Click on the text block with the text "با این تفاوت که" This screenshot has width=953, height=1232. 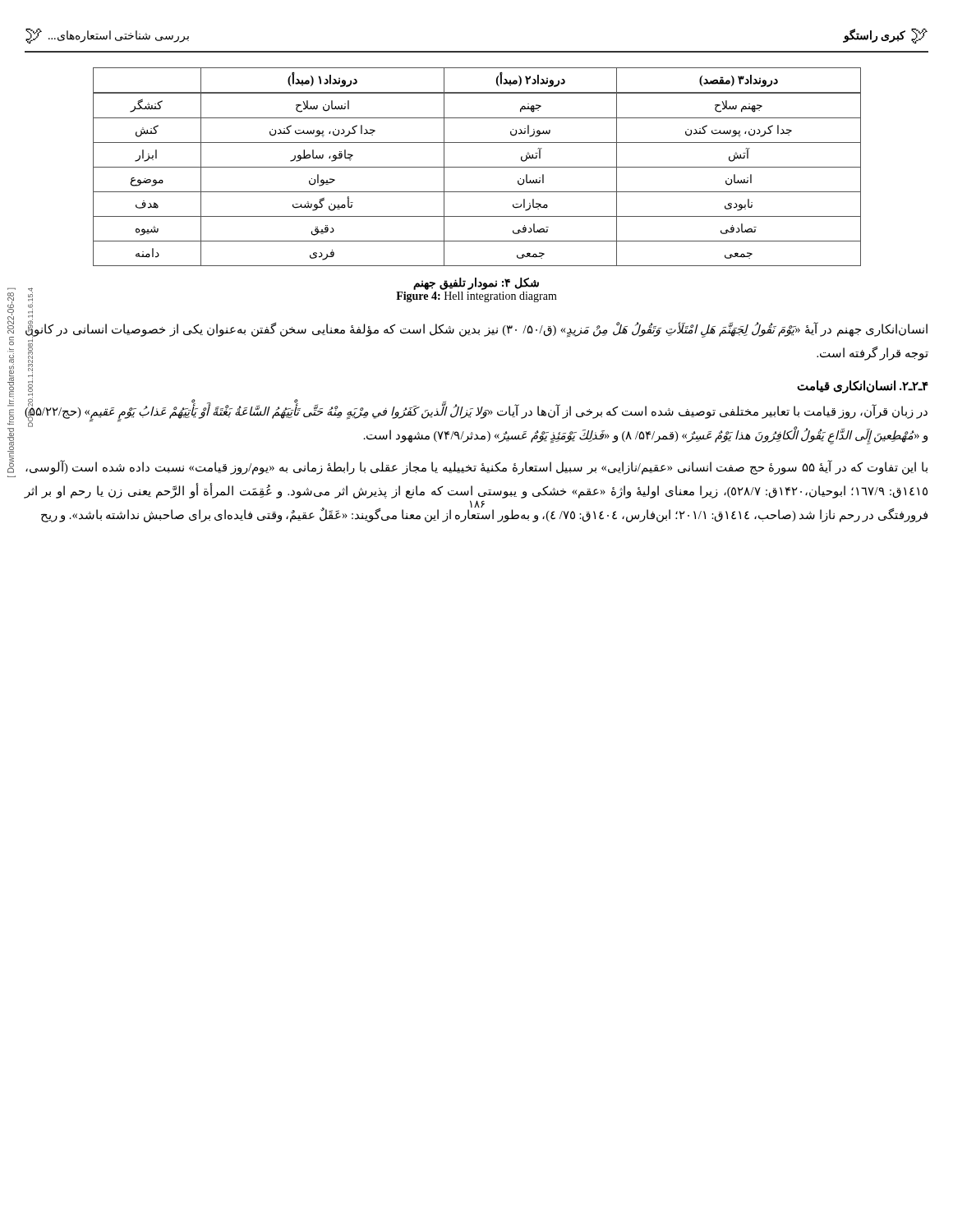pyautogui.click(x=476, y=491)
